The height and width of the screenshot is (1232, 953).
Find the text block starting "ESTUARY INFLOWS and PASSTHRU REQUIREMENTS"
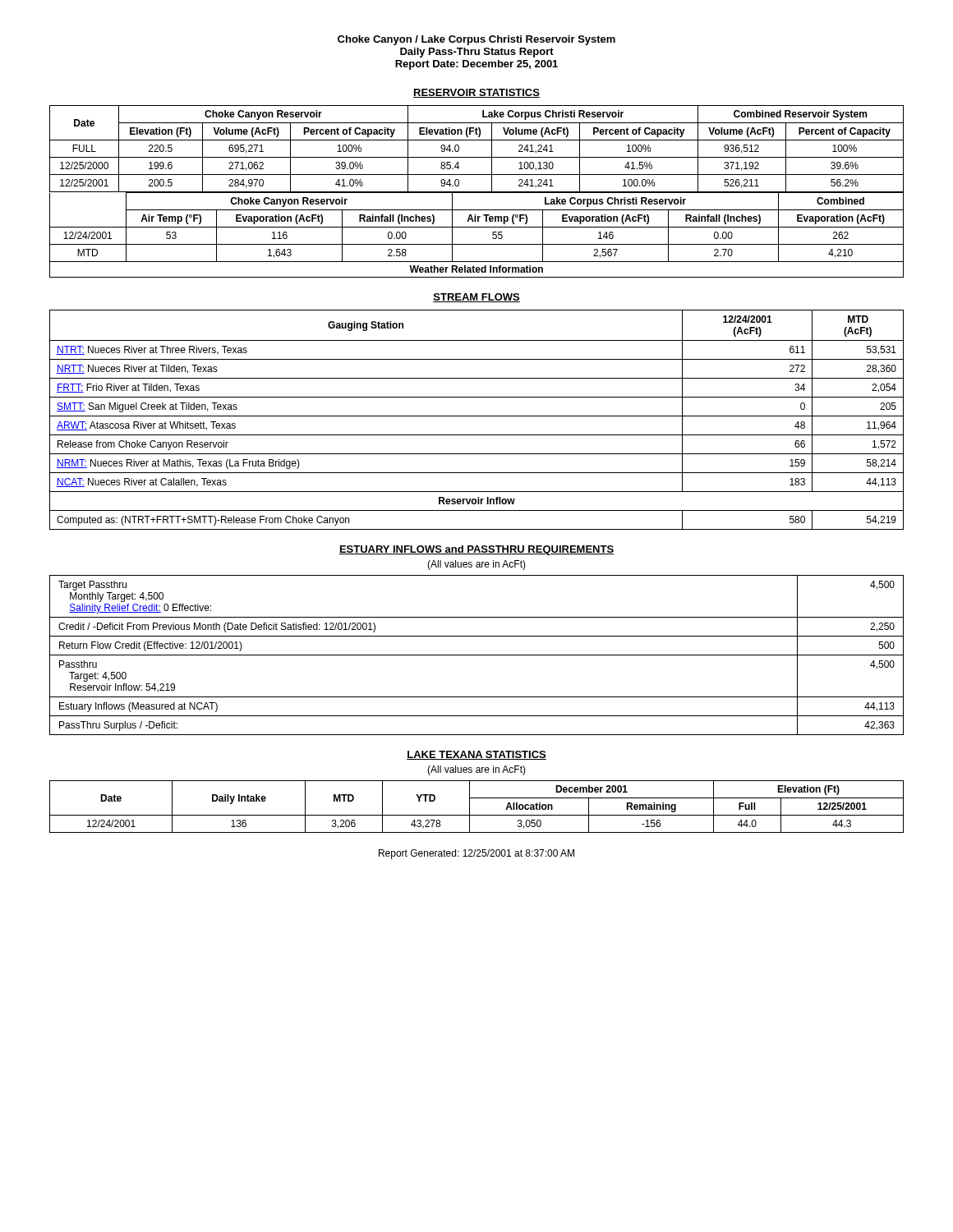click(476, 549)
